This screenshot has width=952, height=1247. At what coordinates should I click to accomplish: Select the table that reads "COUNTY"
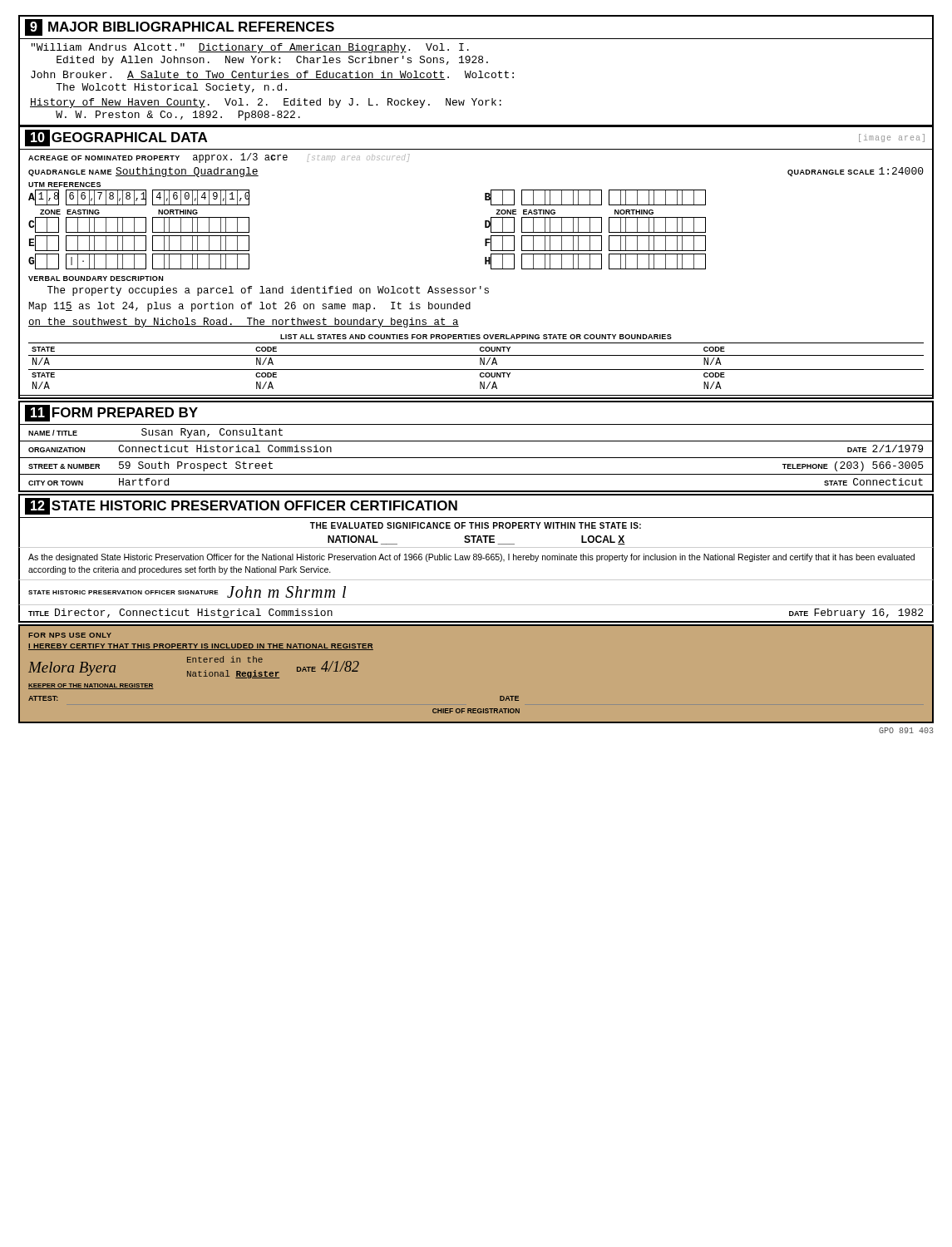coord(476,368)
